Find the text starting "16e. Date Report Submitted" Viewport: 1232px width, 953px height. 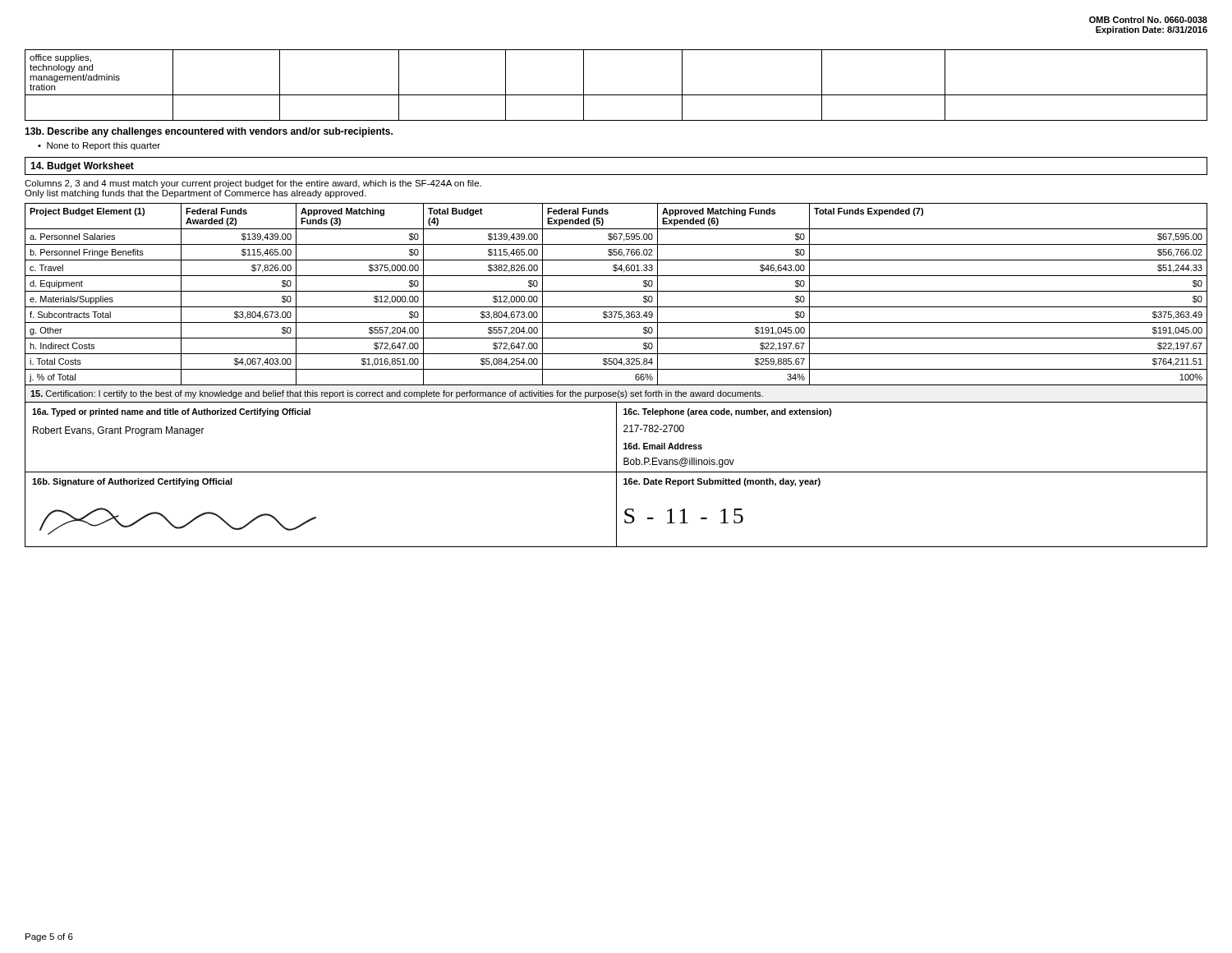(722, 482)
